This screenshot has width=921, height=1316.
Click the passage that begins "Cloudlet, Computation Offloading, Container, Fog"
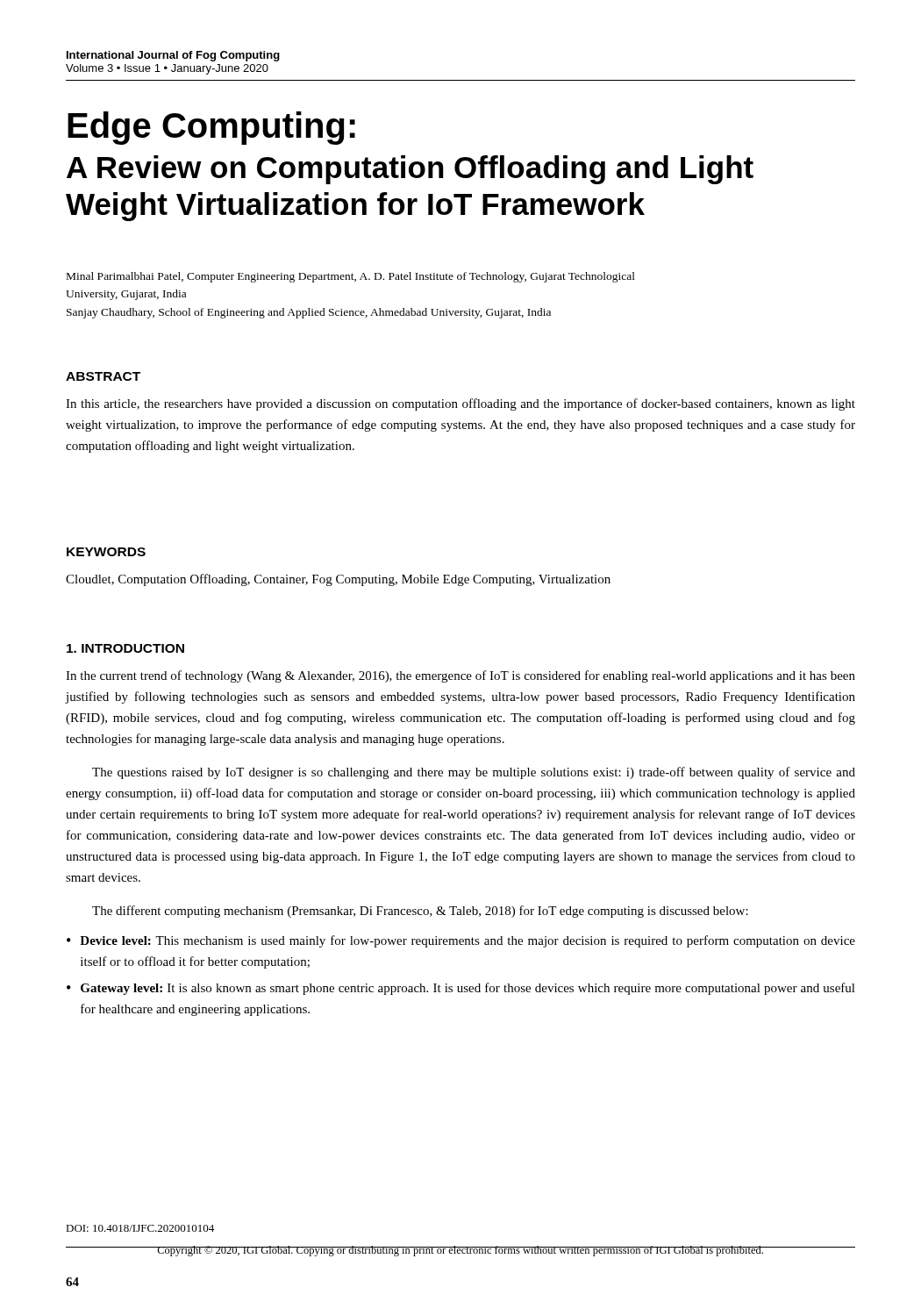click(x=460, y=579)
